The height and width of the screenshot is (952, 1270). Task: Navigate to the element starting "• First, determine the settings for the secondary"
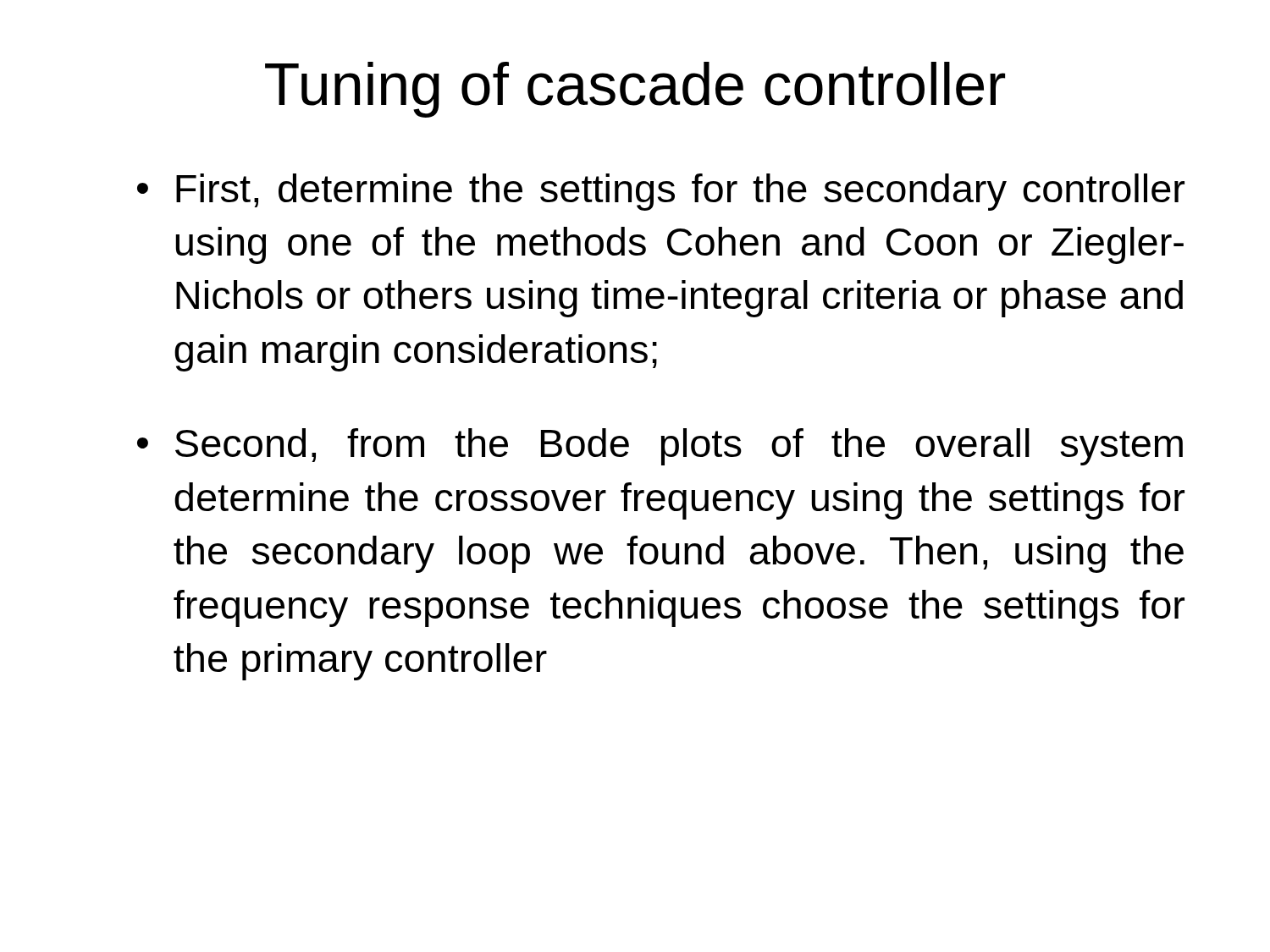coord(660,269)
